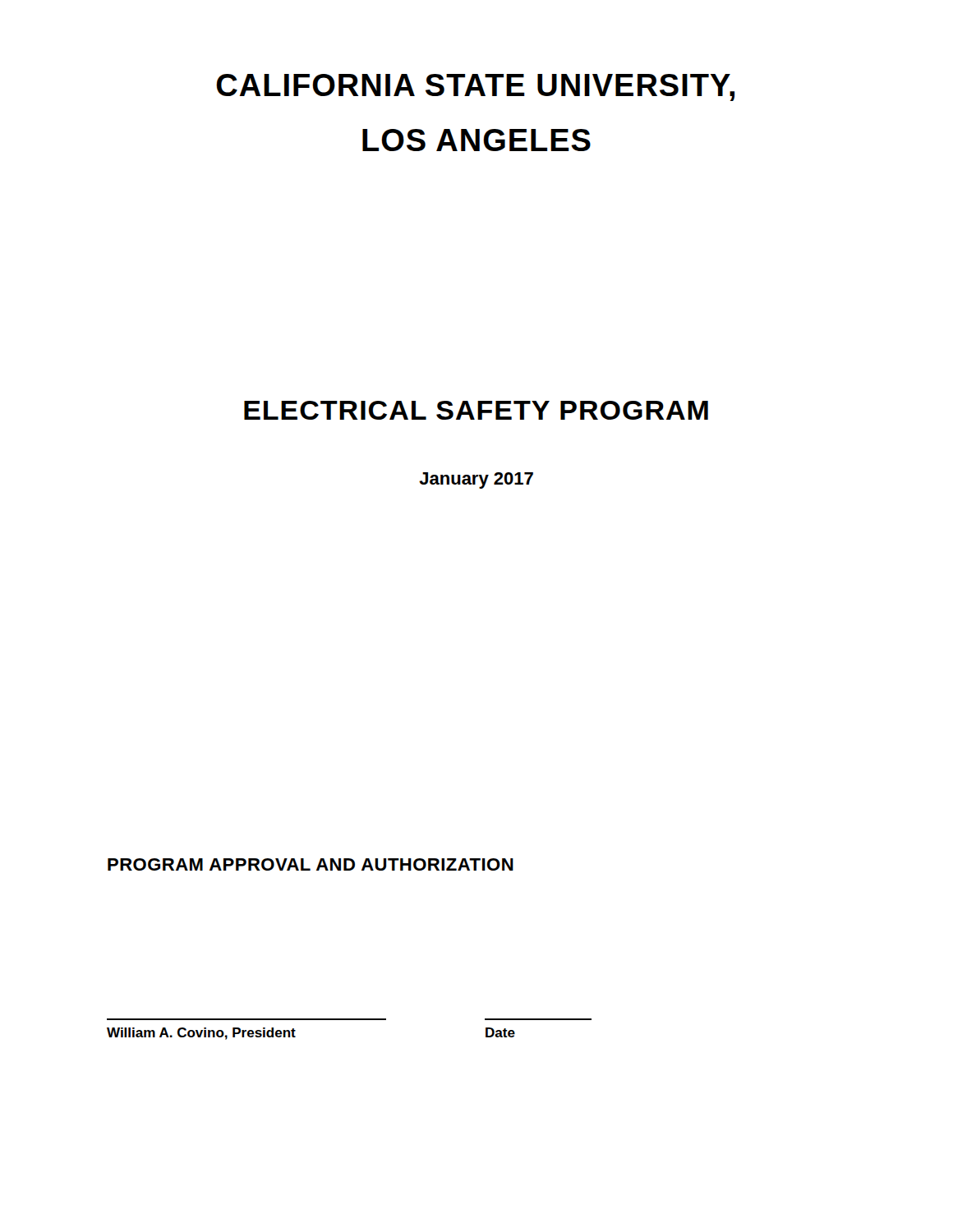Where does it say "January 2017"?

pos(476,479)
